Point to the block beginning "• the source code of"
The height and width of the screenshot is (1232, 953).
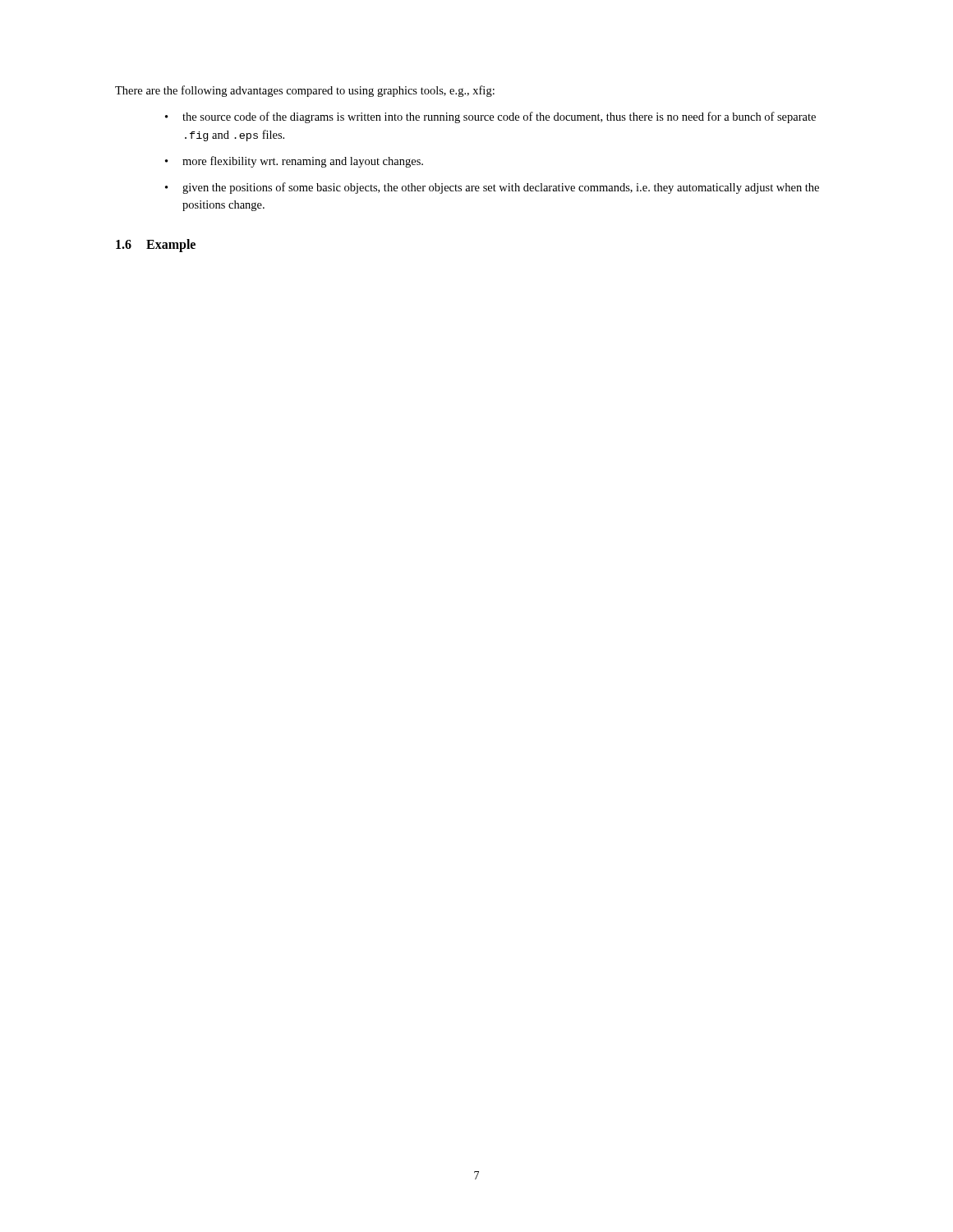(x=501, y=126)
